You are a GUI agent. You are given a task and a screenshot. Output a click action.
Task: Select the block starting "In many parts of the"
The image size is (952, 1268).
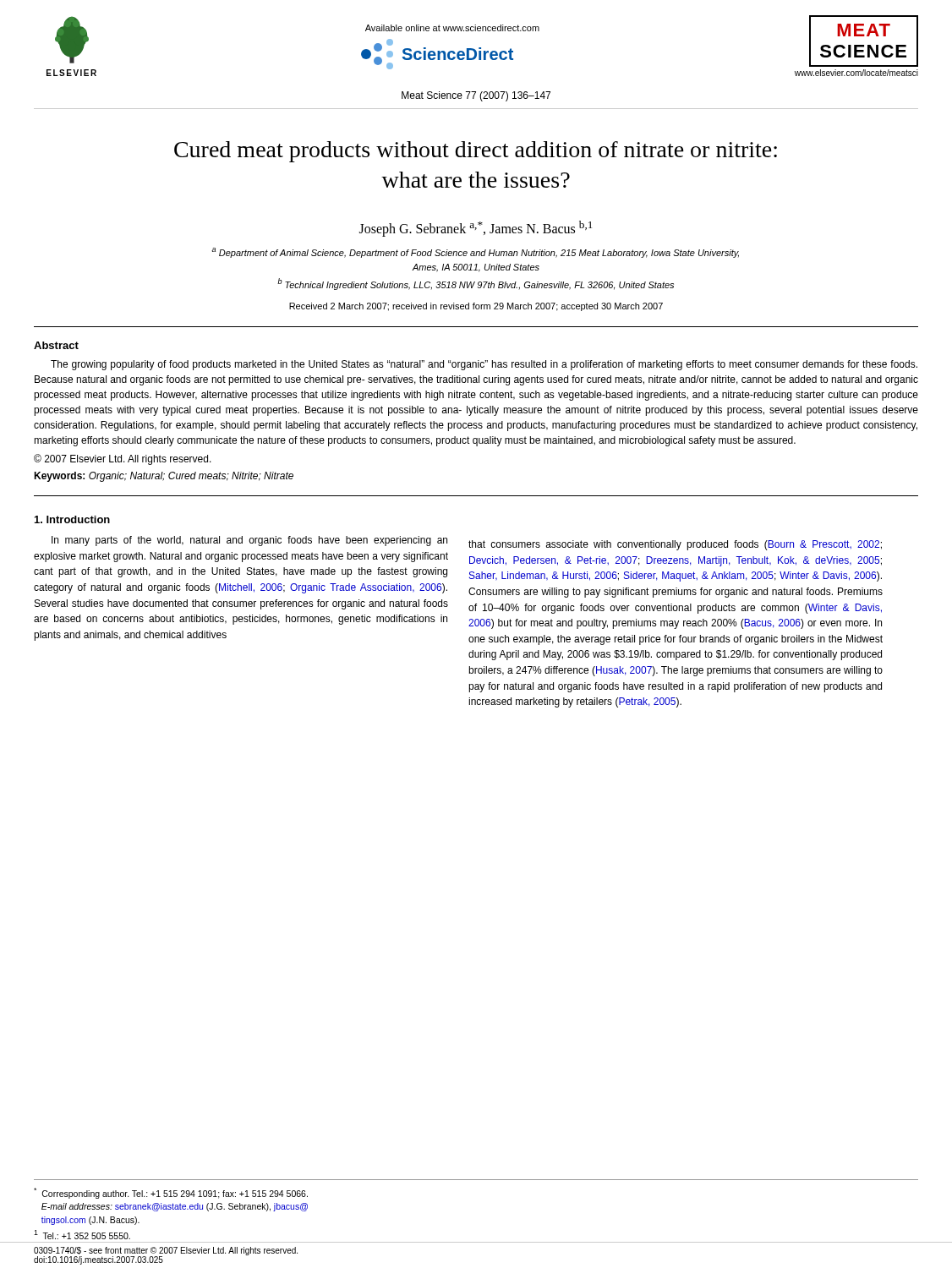[x=241, y=588]
